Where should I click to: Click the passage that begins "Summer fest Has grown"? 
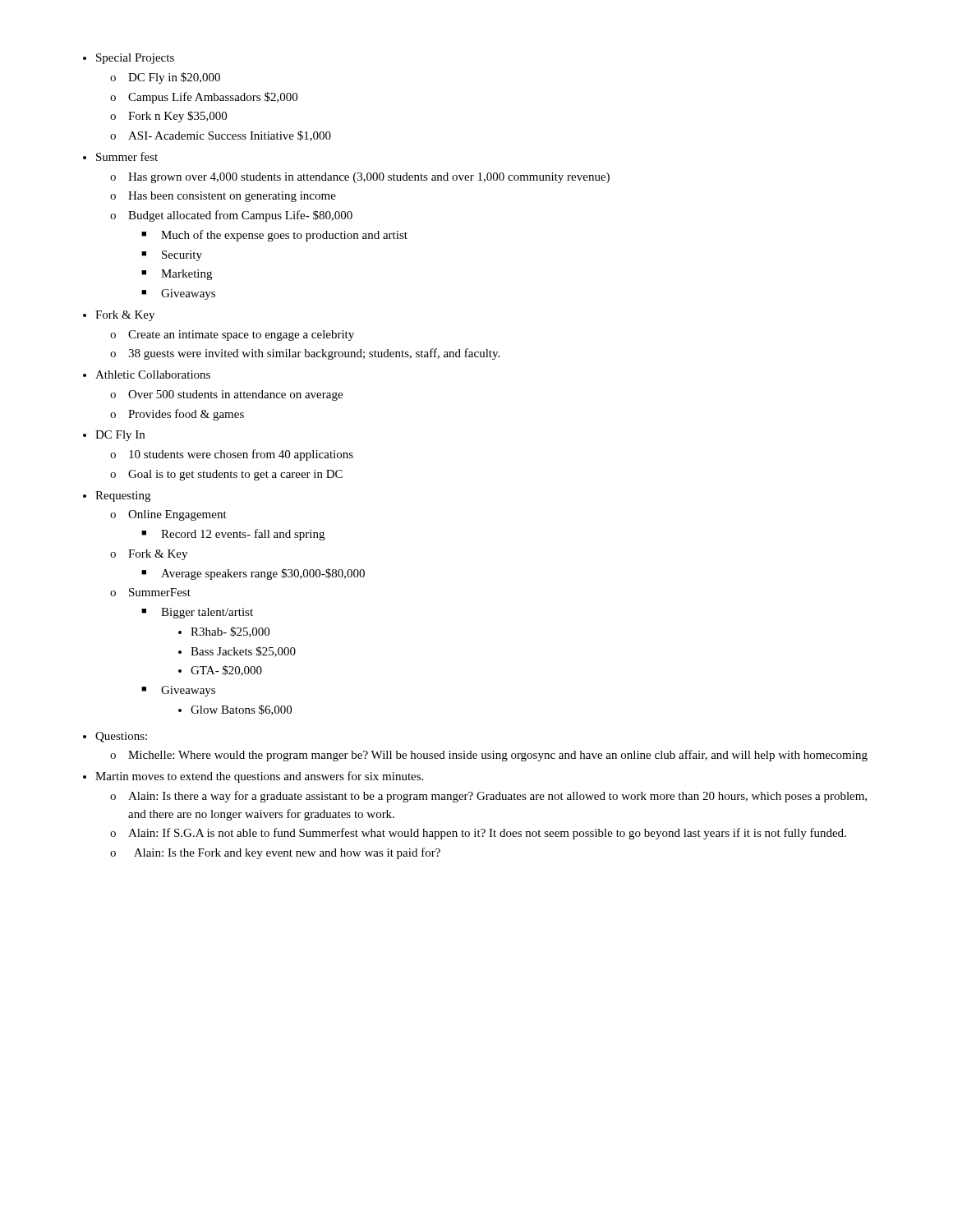click(120, 156)
